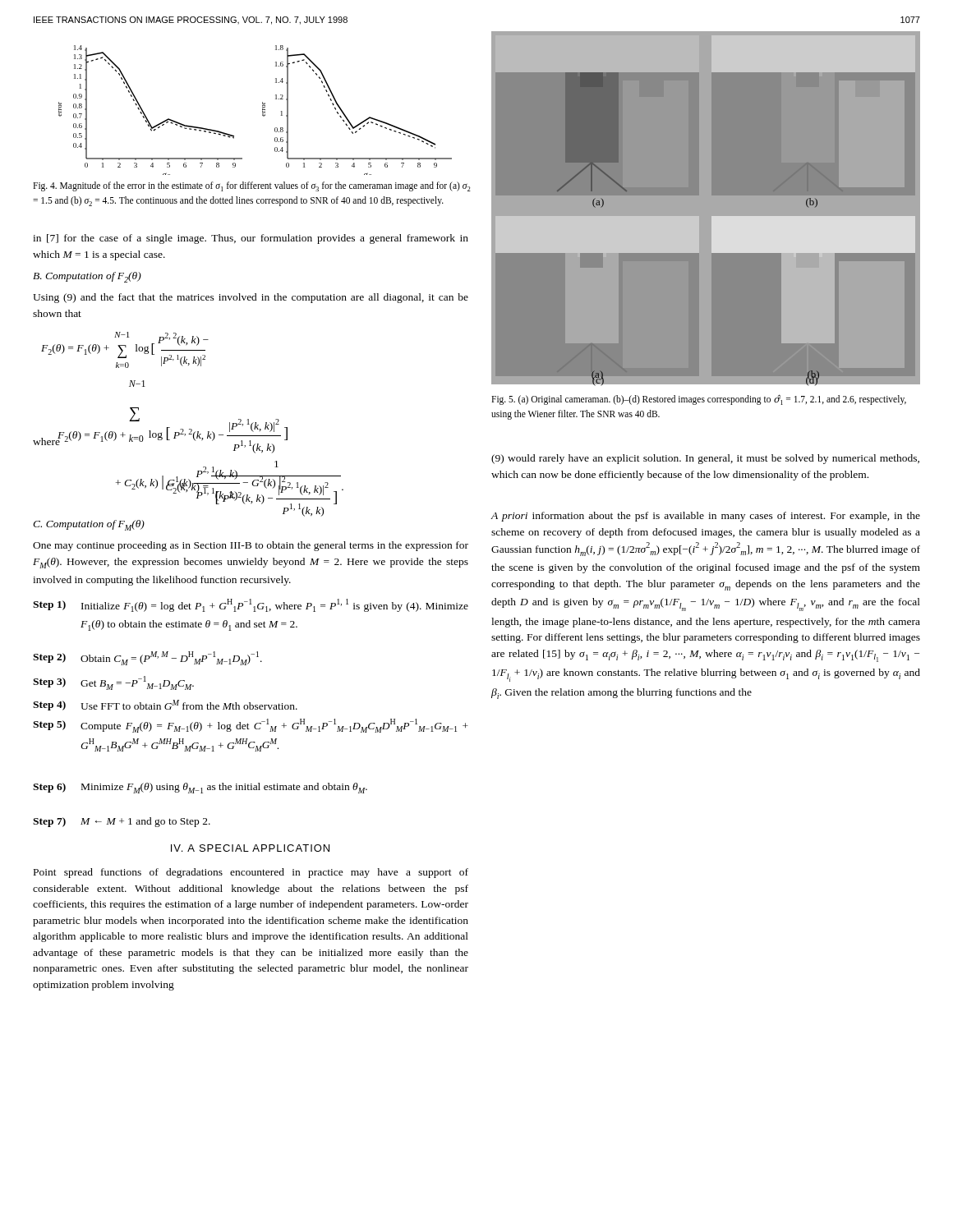953x1232 pixels.
Task: Where is the caption that starts "Fig. 5. (a) Original cameraman. (b)–(d)"?
Action: point(699,407)
